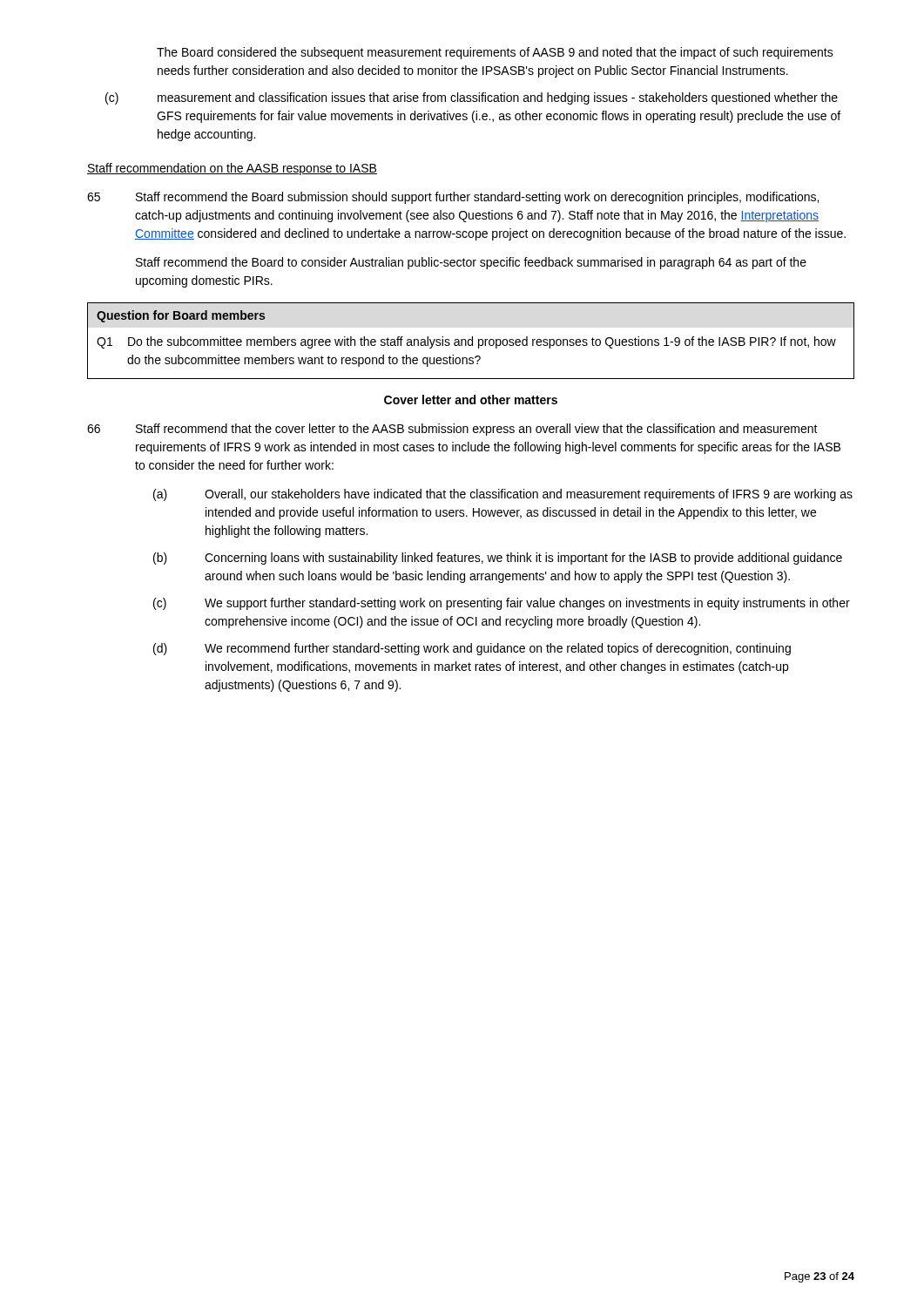Select the text block that reads "65 Staff recommend the Board submission should"
The height and width of the screenshot is (1307, 924).
(471, 216)
